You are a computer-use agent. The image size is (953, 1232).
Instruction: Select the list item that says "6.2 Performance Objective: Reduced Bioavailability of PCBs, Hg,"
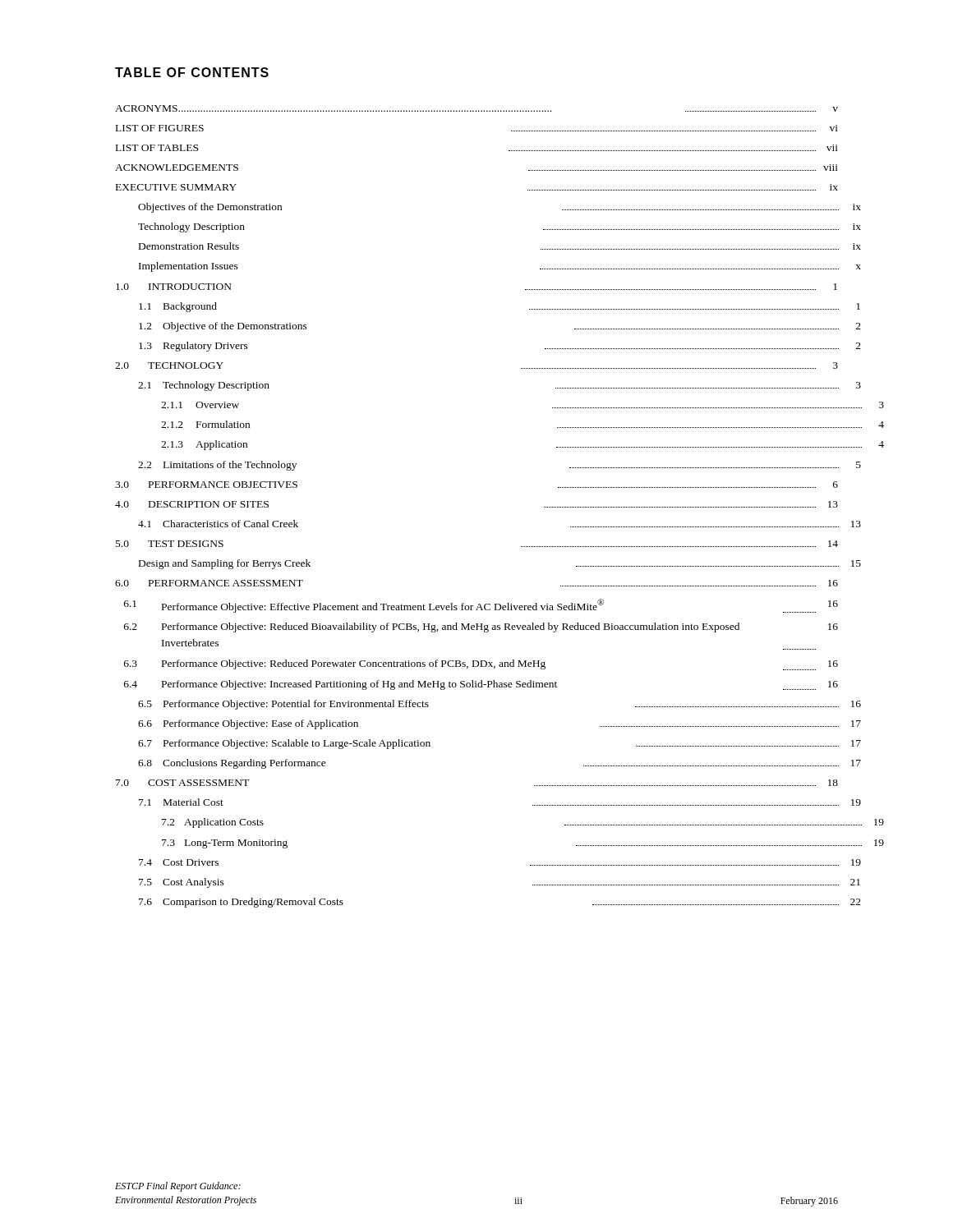coord(476,635)
